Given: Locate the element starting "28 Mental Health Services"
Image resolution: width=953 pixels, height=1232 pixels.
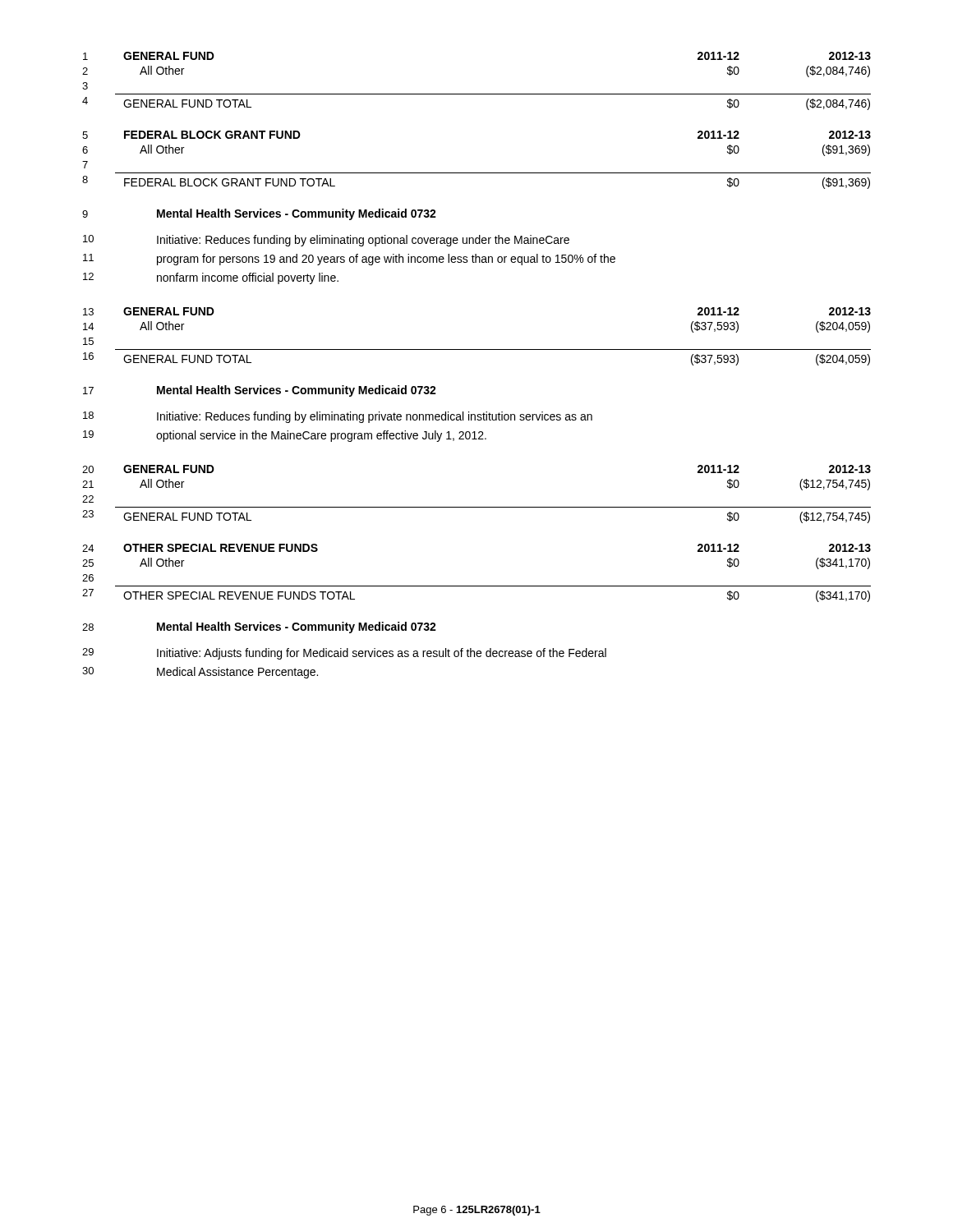Looking at the screenshot, I should [x=259, y=627].
